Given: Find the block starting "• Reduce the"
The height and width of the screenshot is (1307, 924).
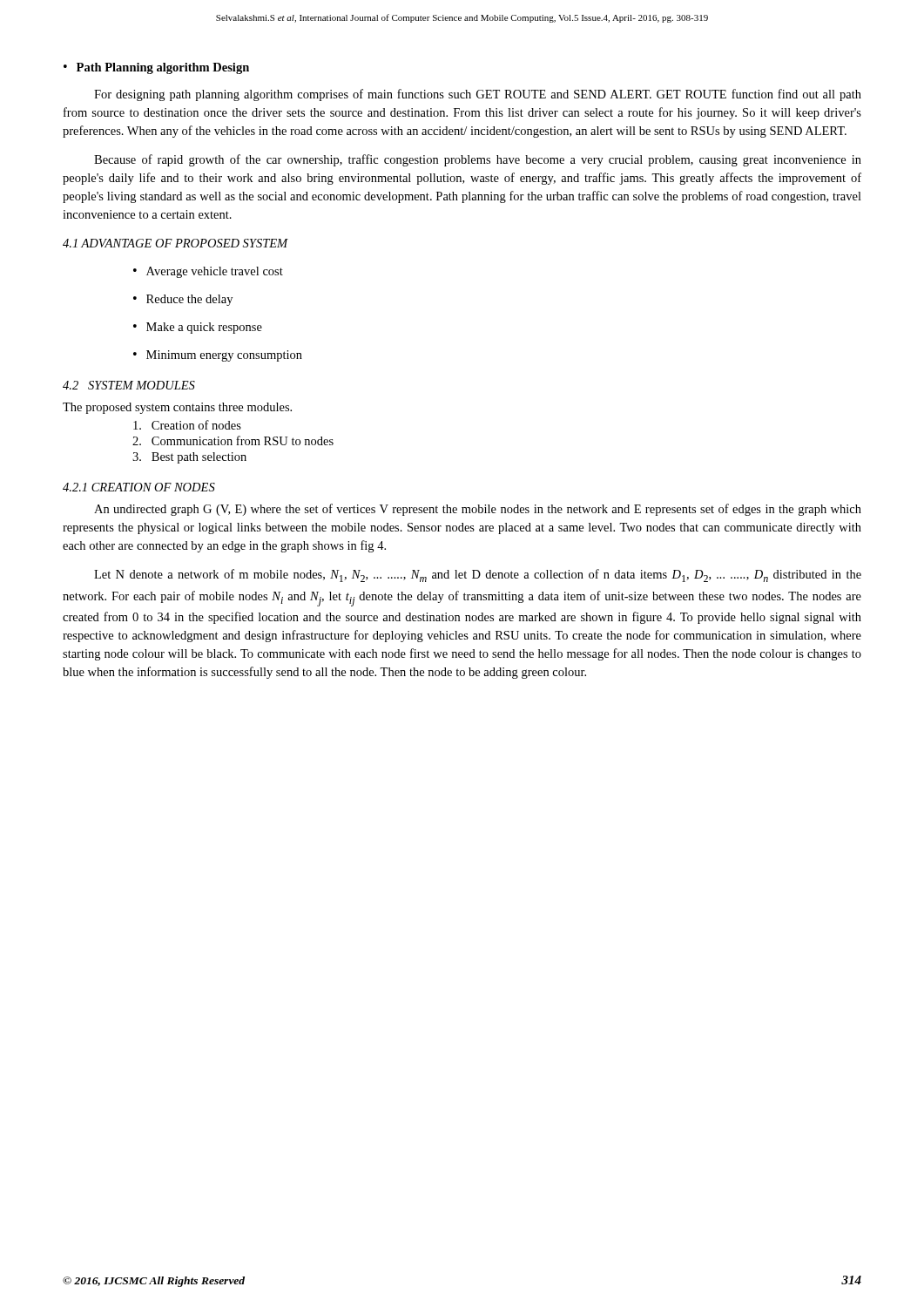Looking at the screenshot, I should coord(183,299).
